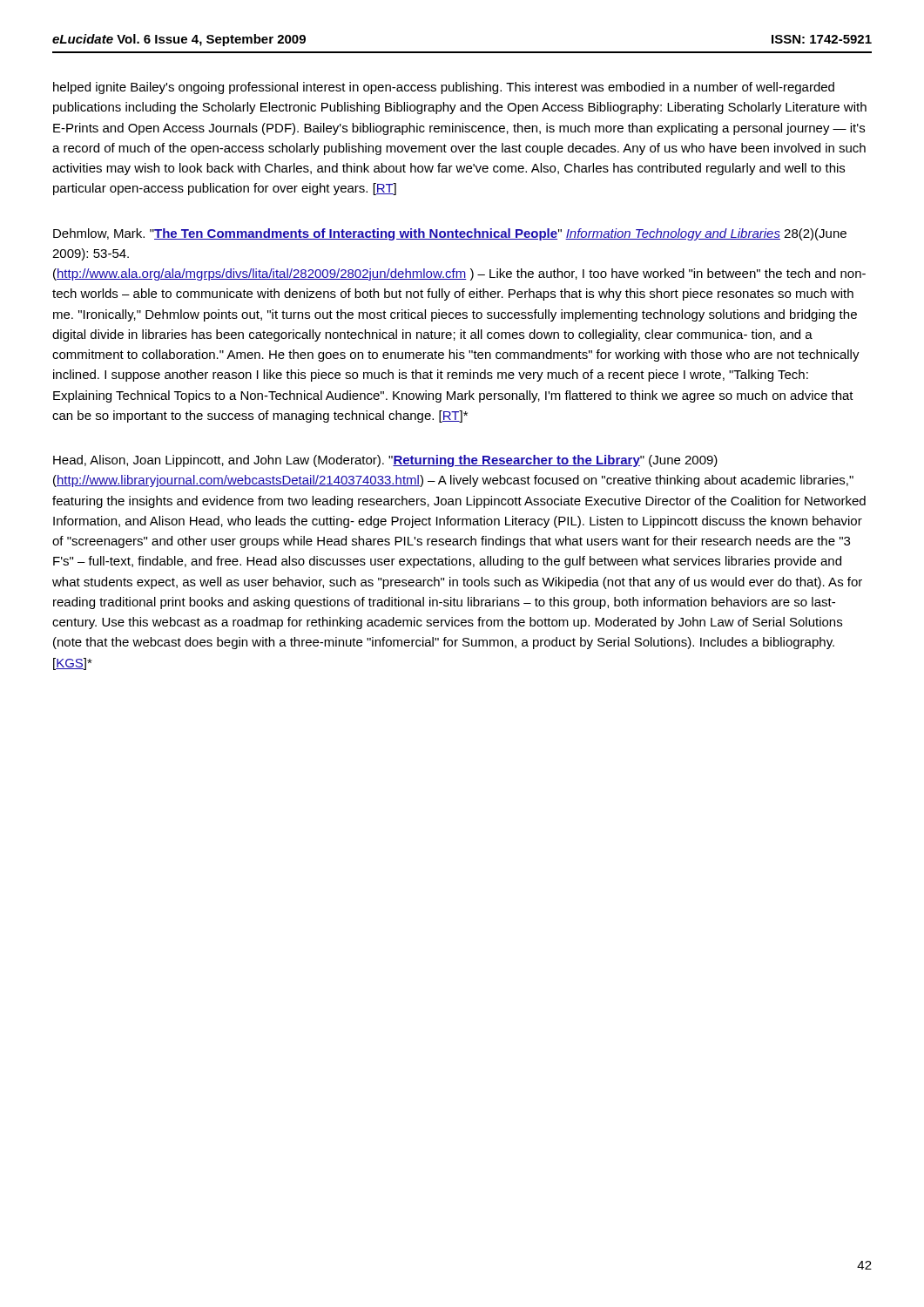Find the block on this page that starts "Dehmlow, Mark. "The"
Image resolution: width=924 pixels, height=1307 pixels.
coord(459,324)
